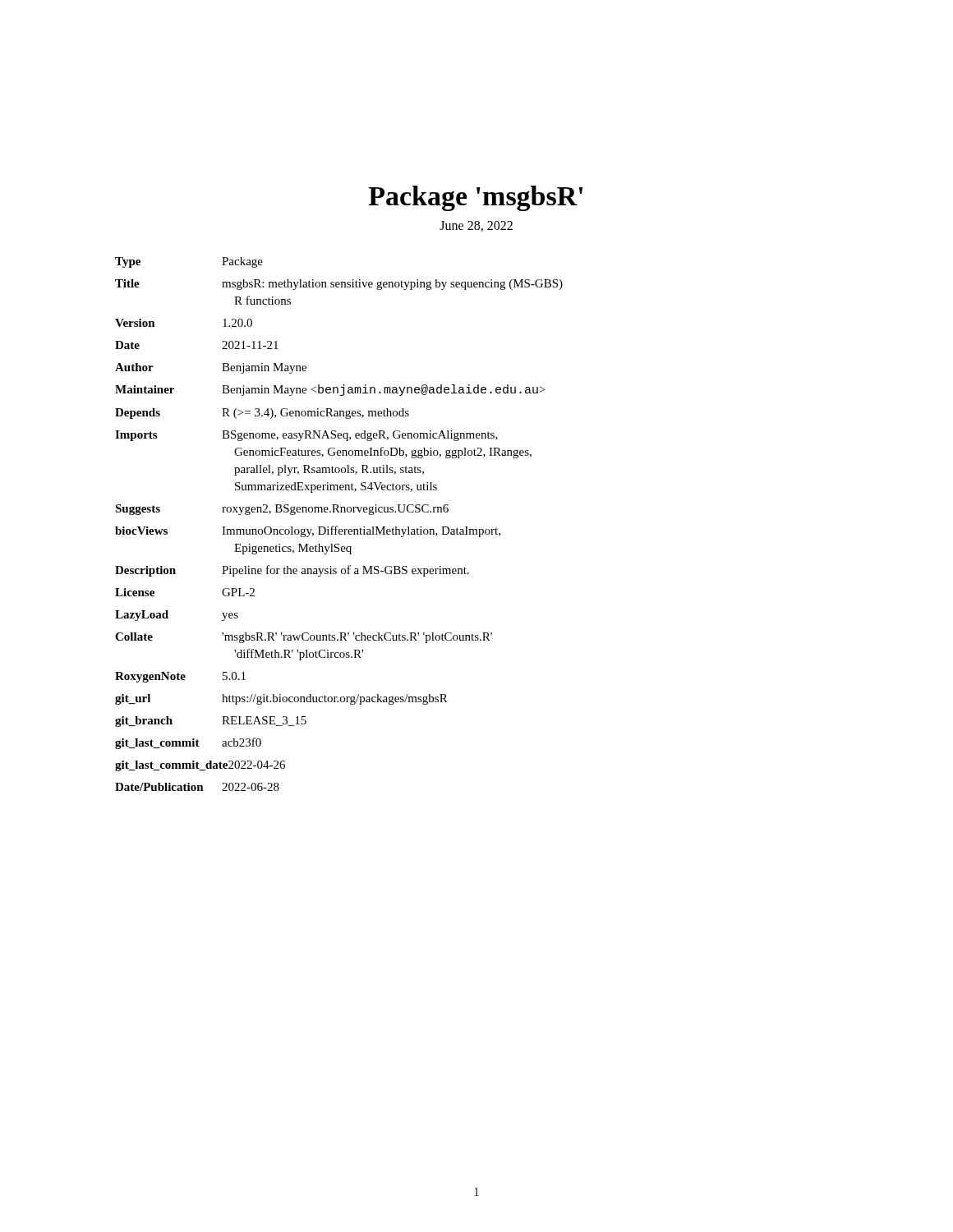
Task: Locate the element starting "Imports BSgenome, easyRNASeq, edgeR, GenomicAlignments, GenomicFeatures,"
Action: [x=476, y=461]
